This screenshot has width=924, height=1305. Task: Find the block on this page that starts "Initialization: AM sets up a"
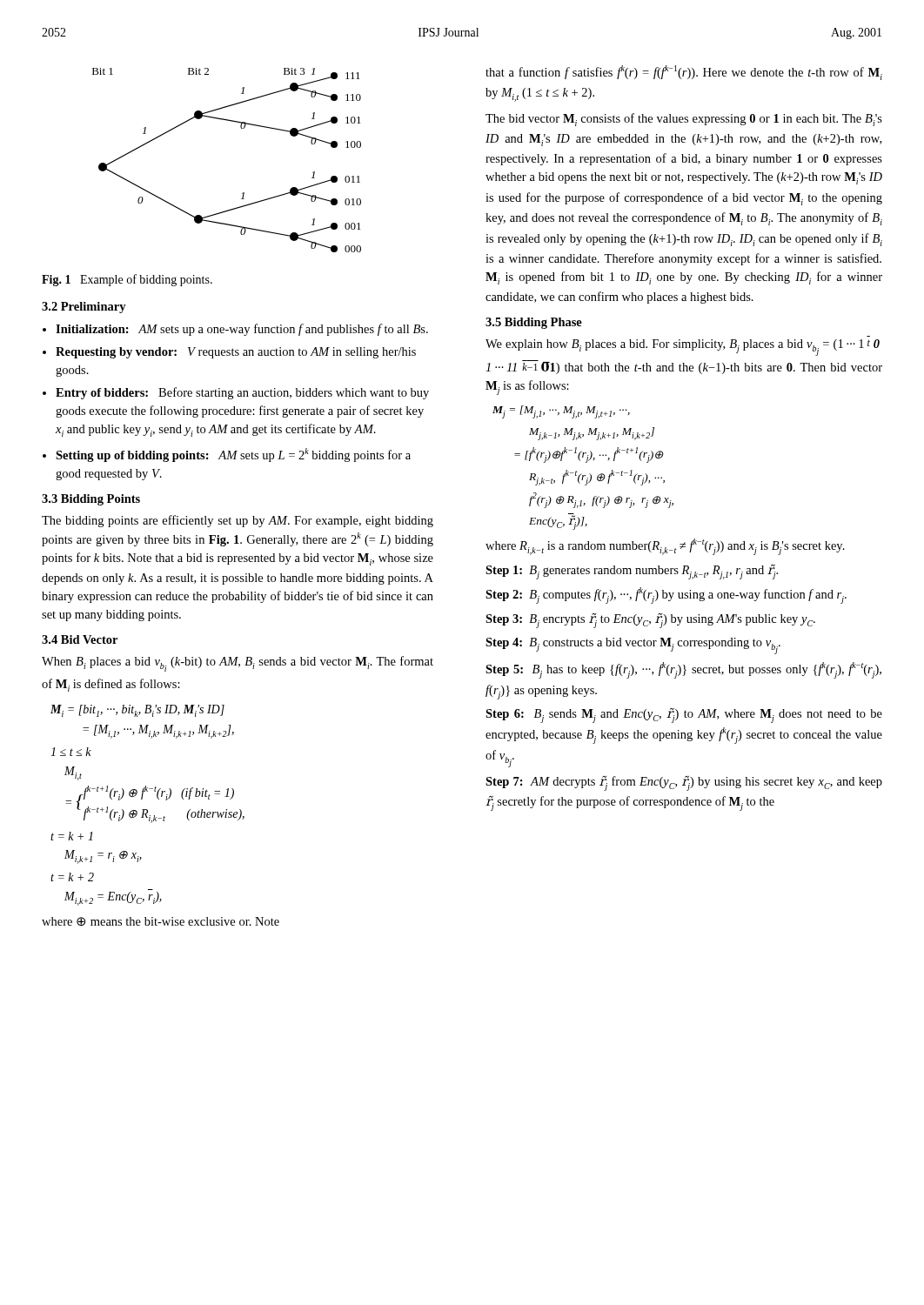click(242, 329)
